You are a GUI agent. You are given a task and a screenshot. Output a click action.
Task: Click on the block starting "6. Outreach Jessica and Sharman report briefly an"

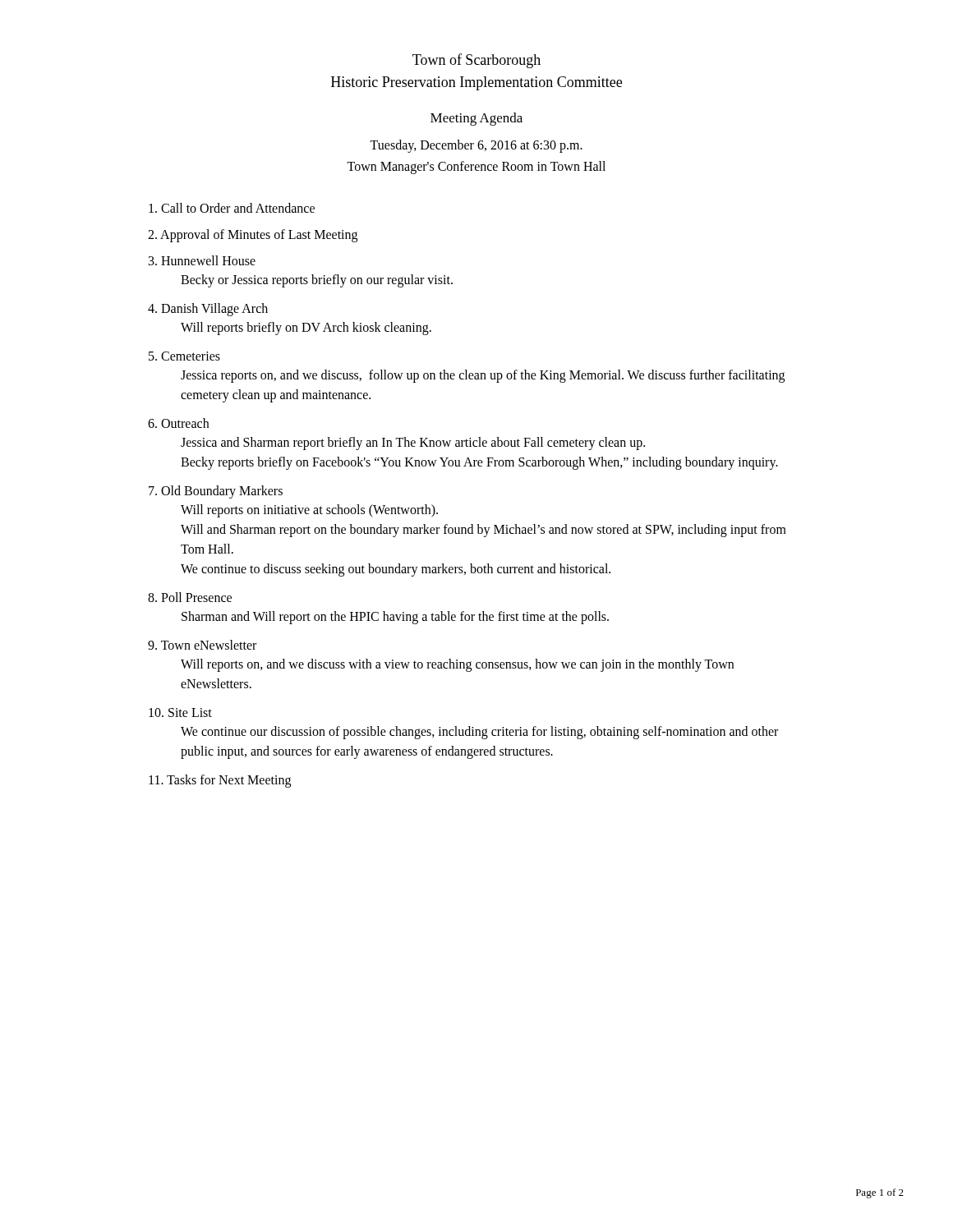point(476,445)
